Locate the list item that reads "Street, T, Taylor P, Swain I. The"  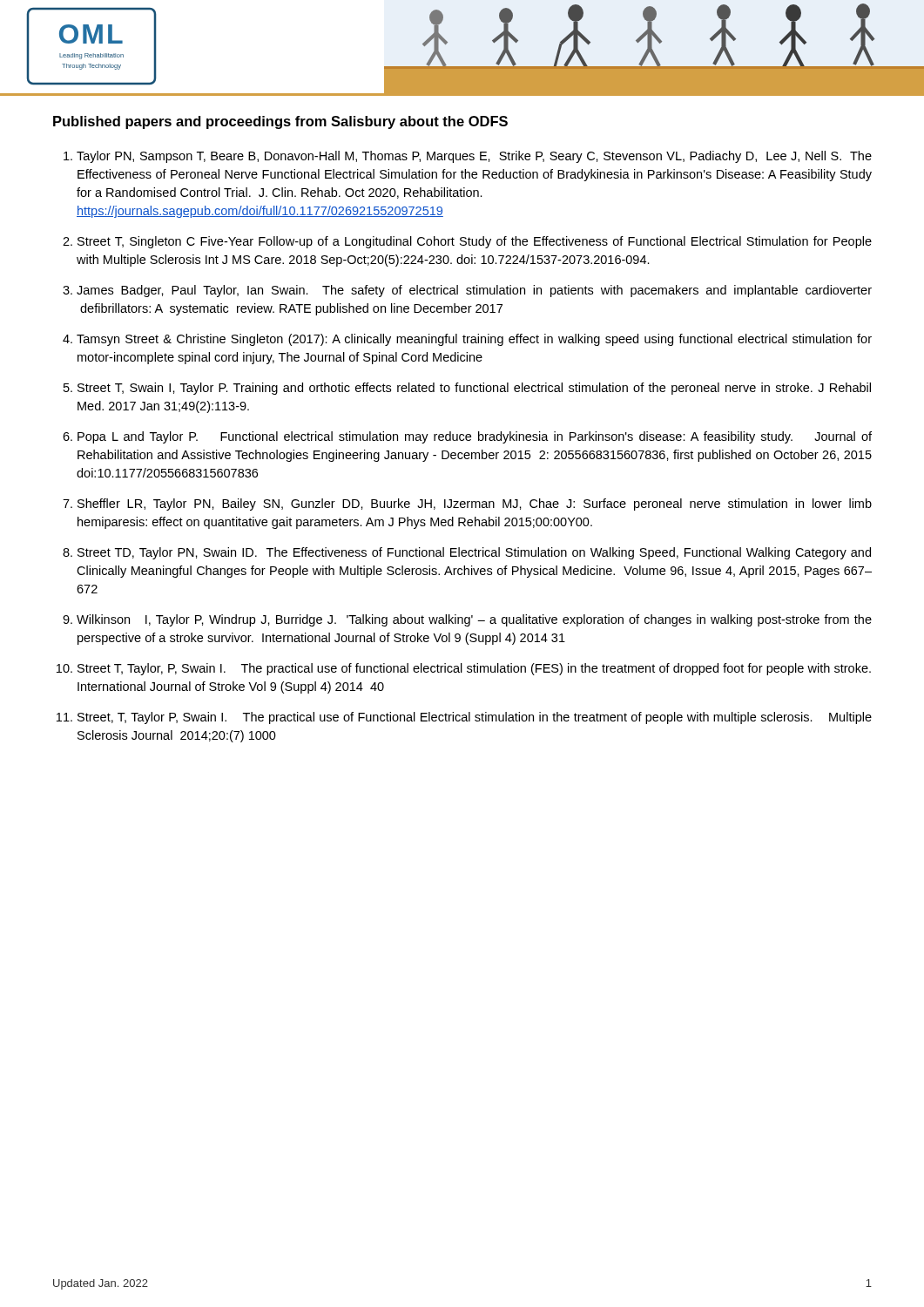click(x=474, y=727)
